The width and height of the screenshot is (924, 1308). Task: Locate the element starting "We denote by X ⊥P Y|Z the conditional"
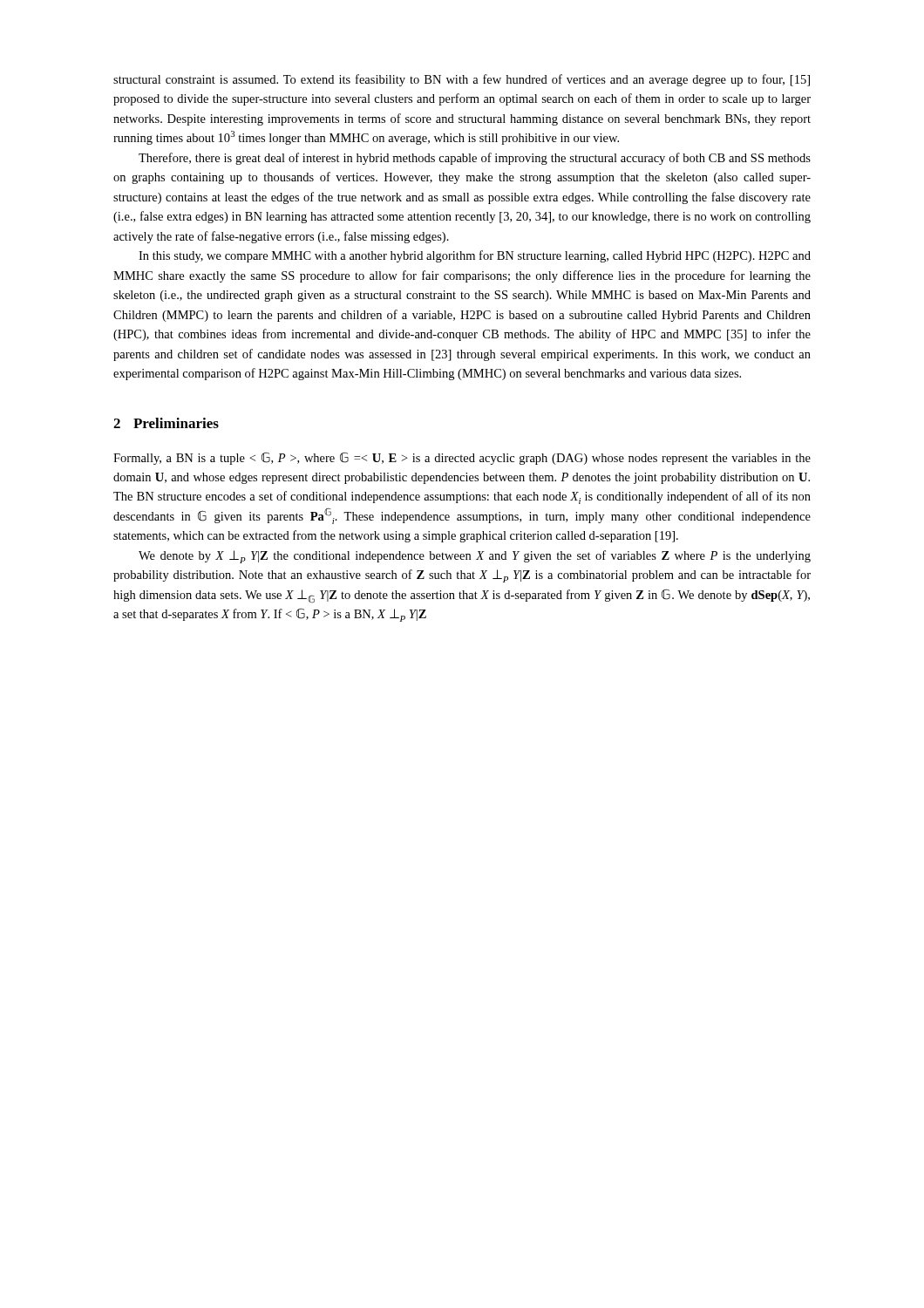tap(462, 585)
